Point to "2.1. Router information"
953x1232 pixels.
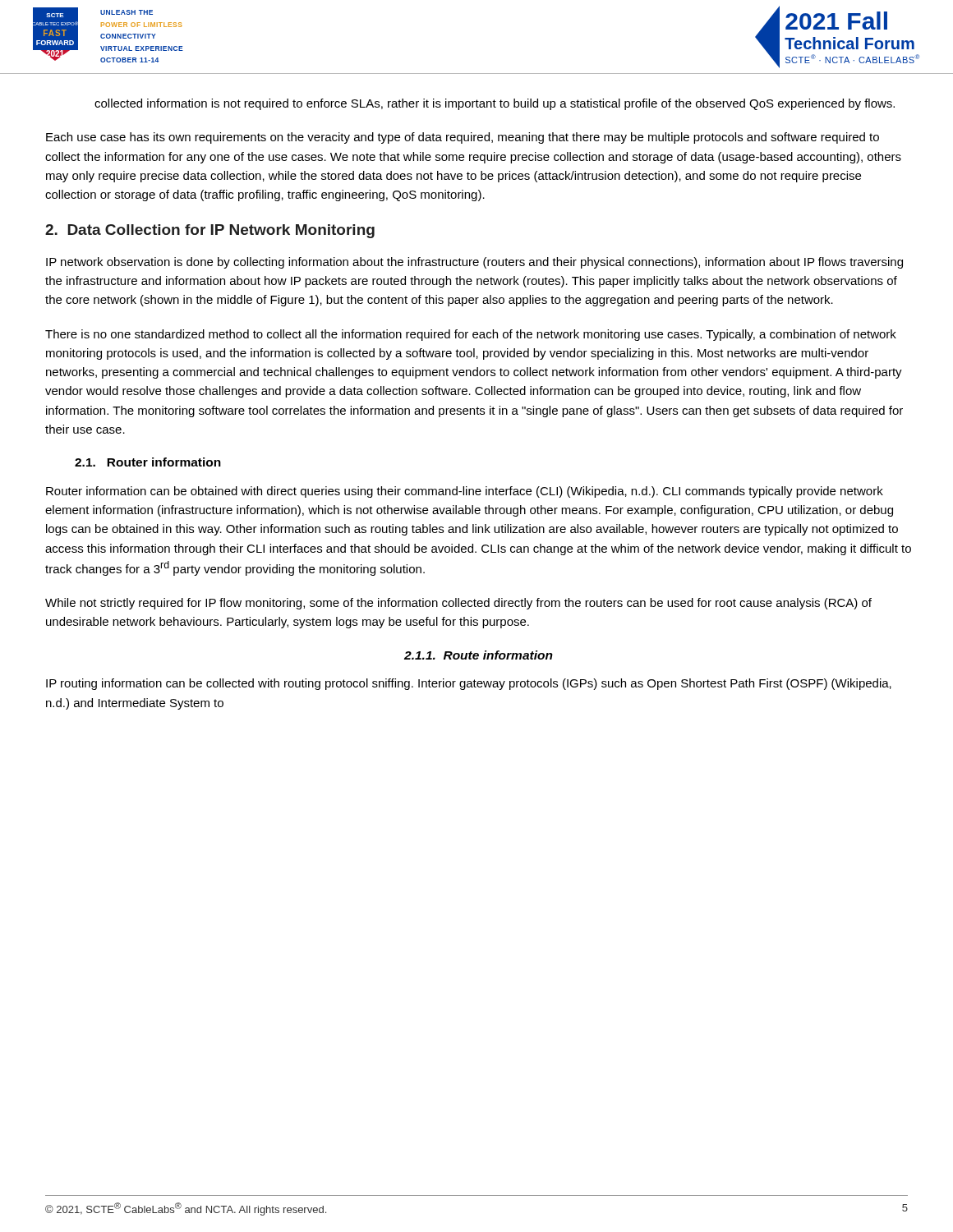click(x=148, y=462)
